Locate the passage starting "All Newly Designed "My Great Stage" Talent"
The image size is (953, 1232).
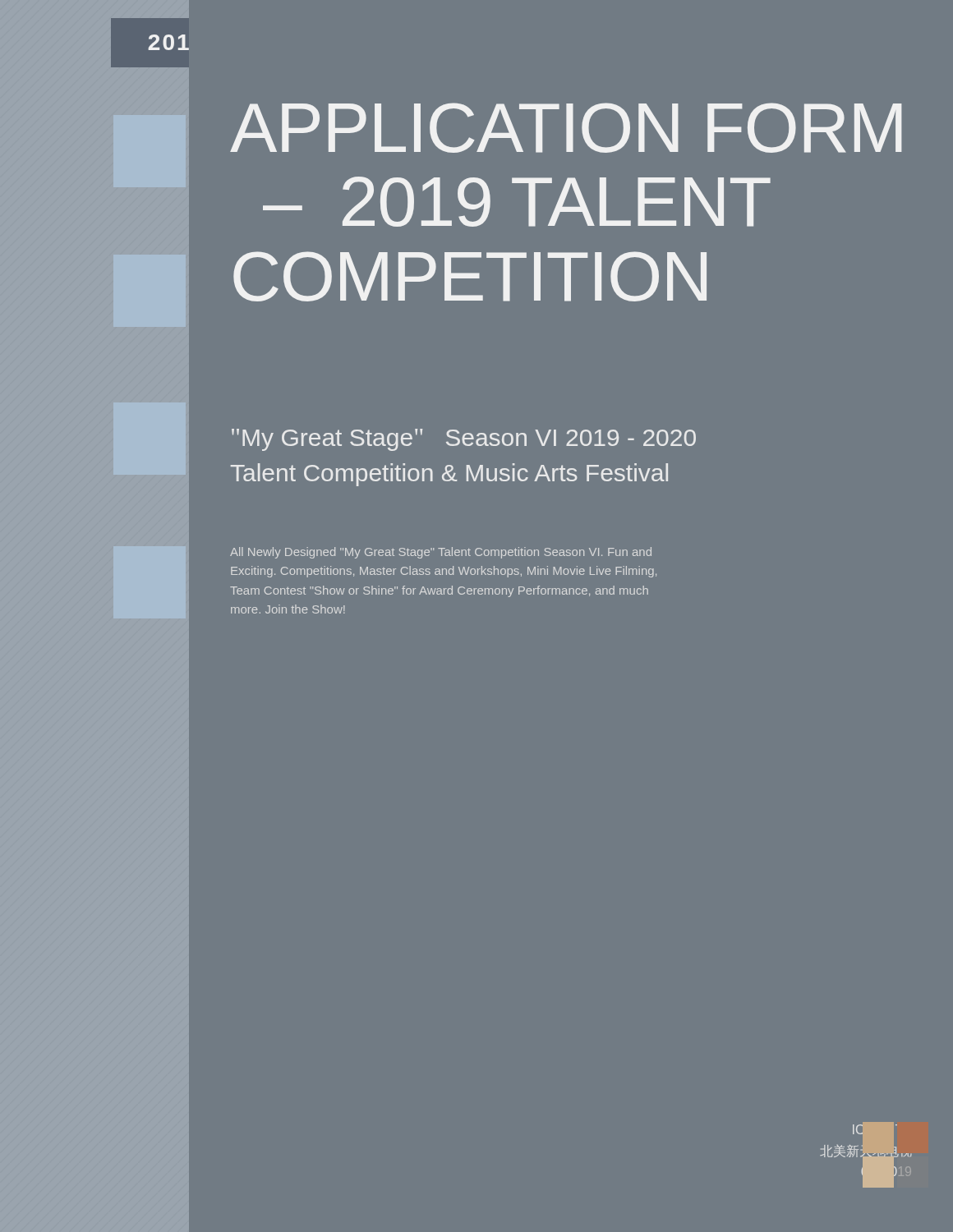coord(538,580)
